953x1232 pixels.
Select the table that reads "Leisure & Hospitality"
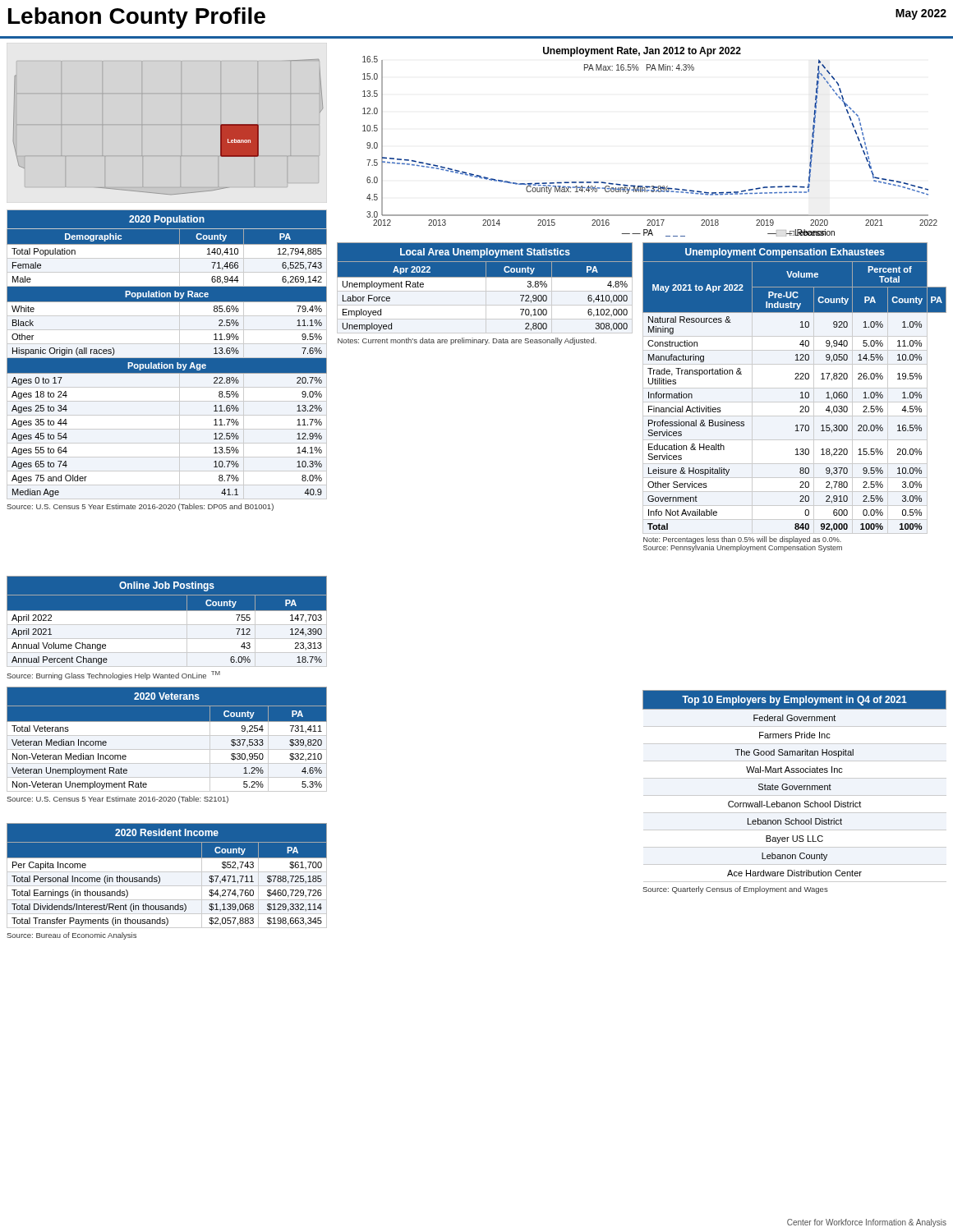794,398
